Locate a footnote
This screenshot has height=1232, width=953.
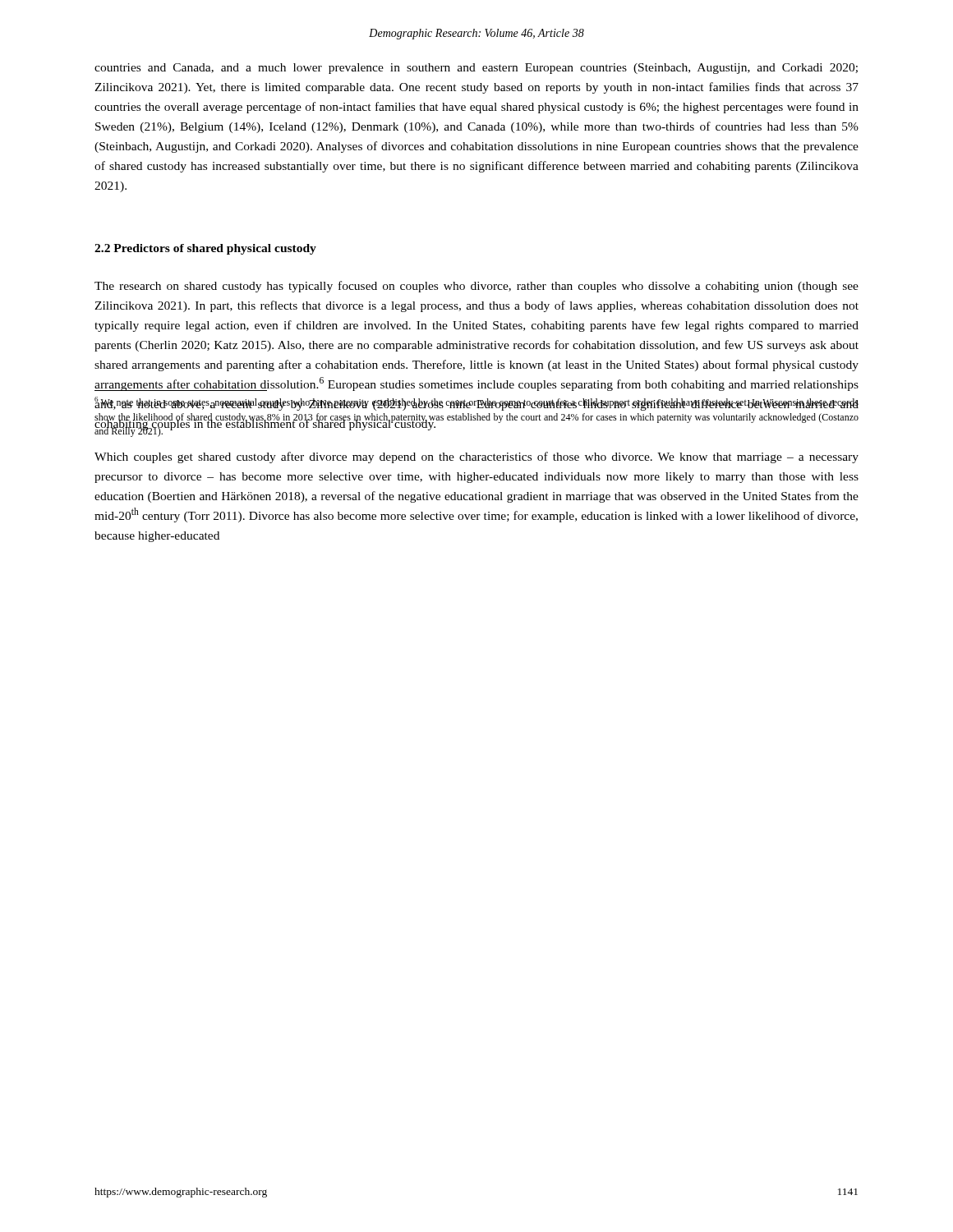pos(476,417)
